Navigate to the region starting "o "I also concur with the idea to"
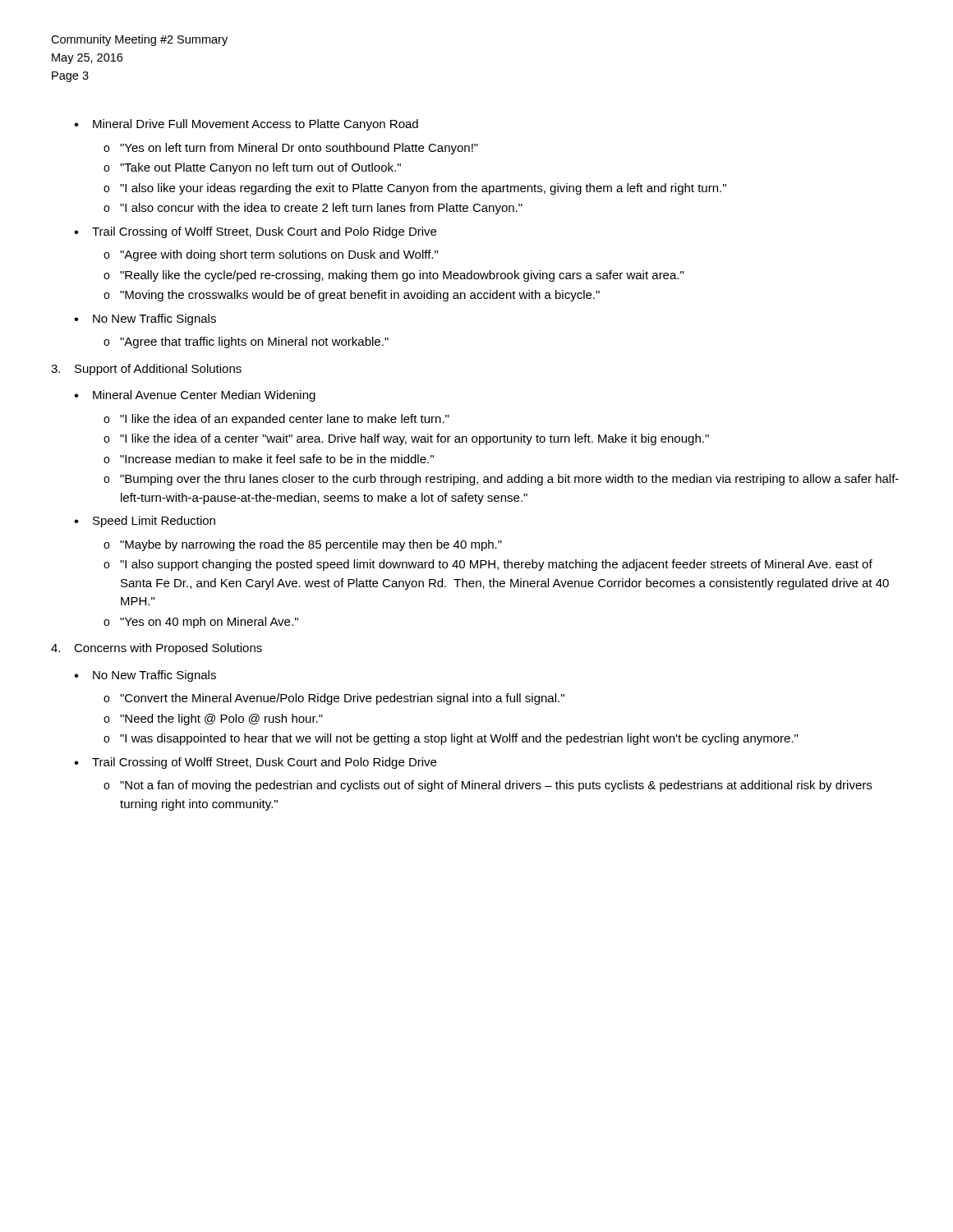 (503, 208)
